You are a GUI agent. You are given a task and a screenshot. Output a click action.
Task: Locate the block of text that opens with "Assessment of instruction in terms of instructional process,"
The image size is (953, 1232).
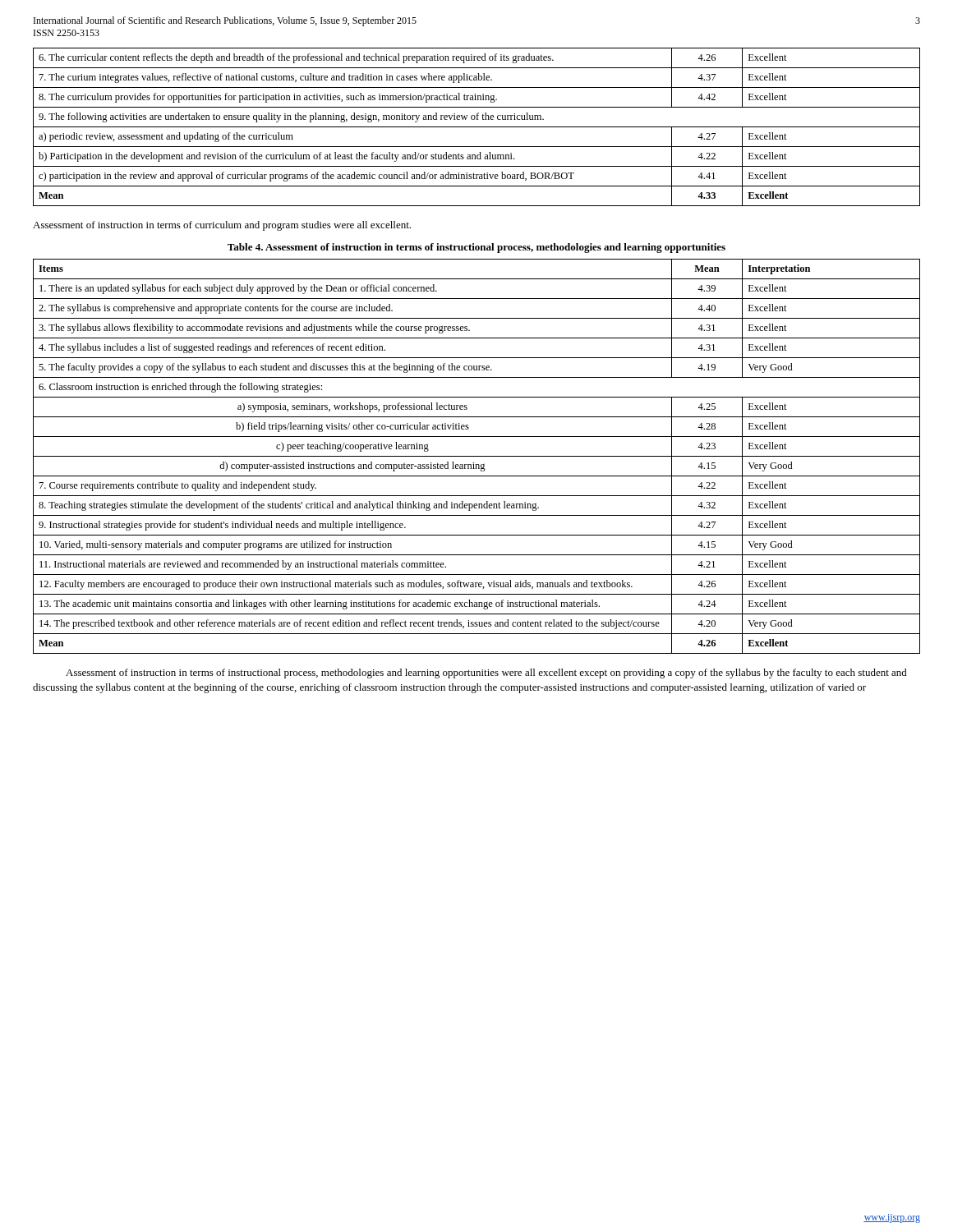click(470, 680)
